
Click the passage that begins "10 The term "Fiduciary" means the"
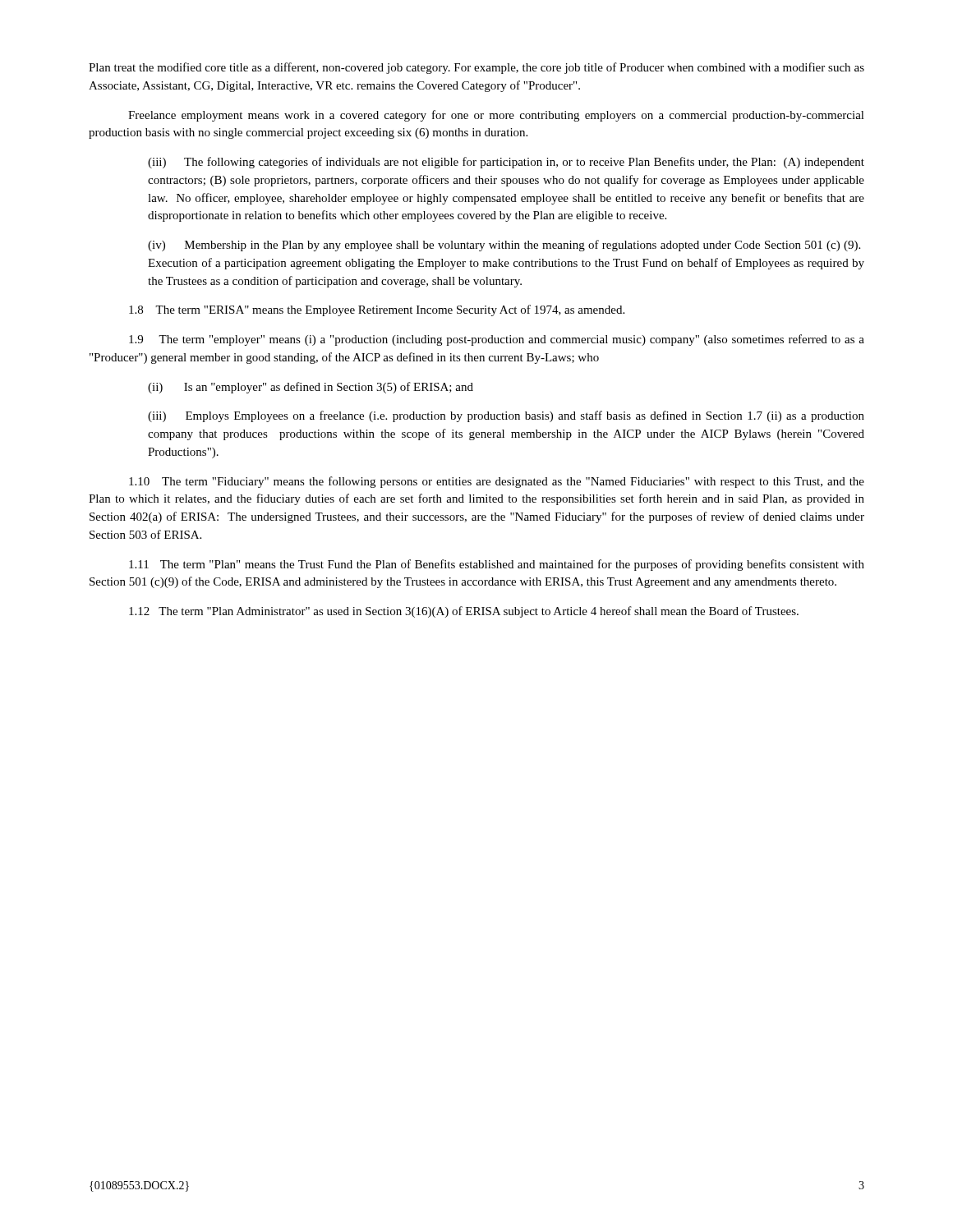coord(476,508)
